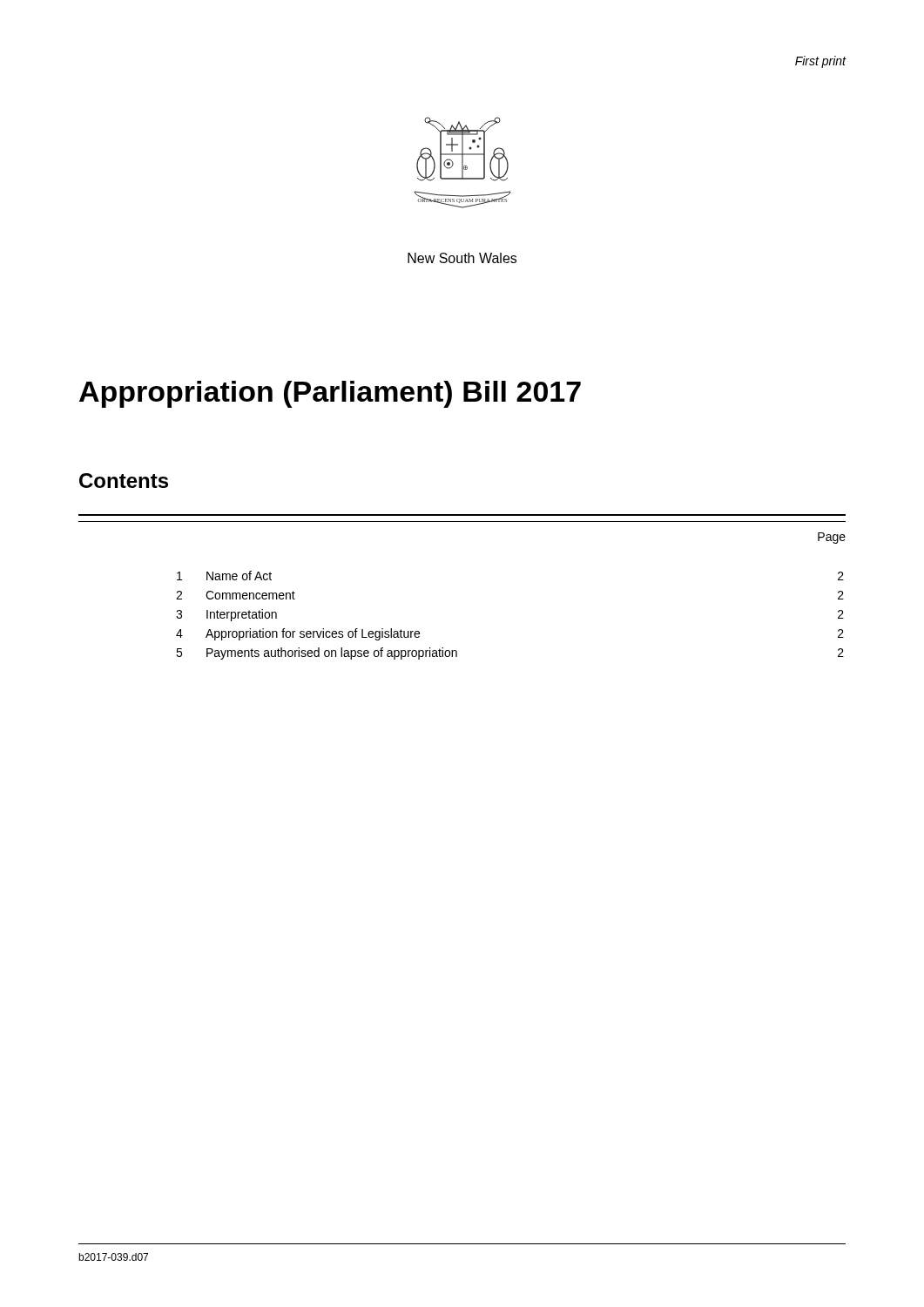924x1307 pixels.
Task: Find the passage starting "Appropriation (Parliament) Bill 2017"
Action: 330,391
